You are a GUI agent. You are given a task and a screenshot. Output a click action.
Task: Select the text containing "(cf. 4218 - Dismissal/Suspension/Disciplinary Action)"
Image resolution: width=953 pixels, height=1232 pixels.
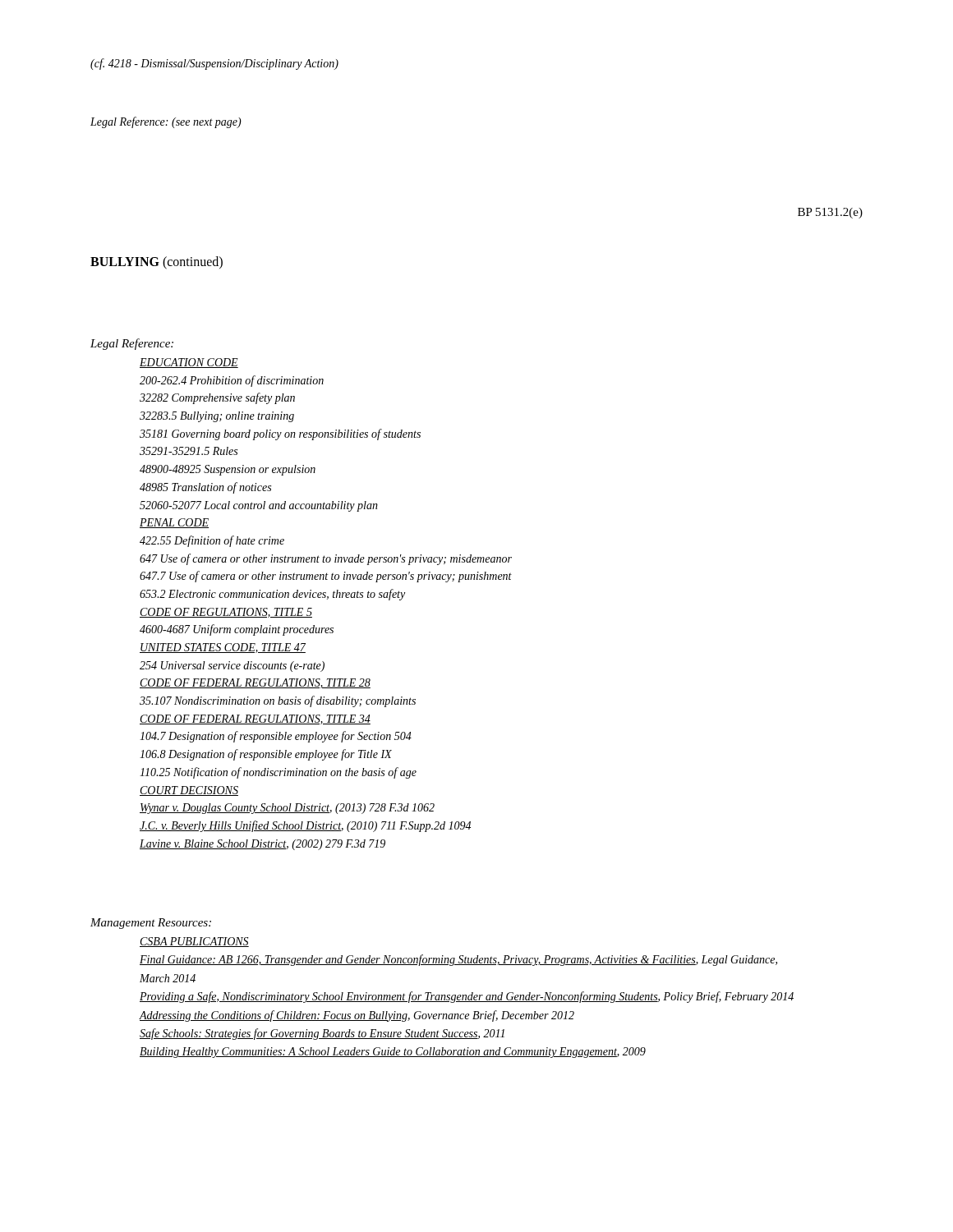click(x=214, y=64)
